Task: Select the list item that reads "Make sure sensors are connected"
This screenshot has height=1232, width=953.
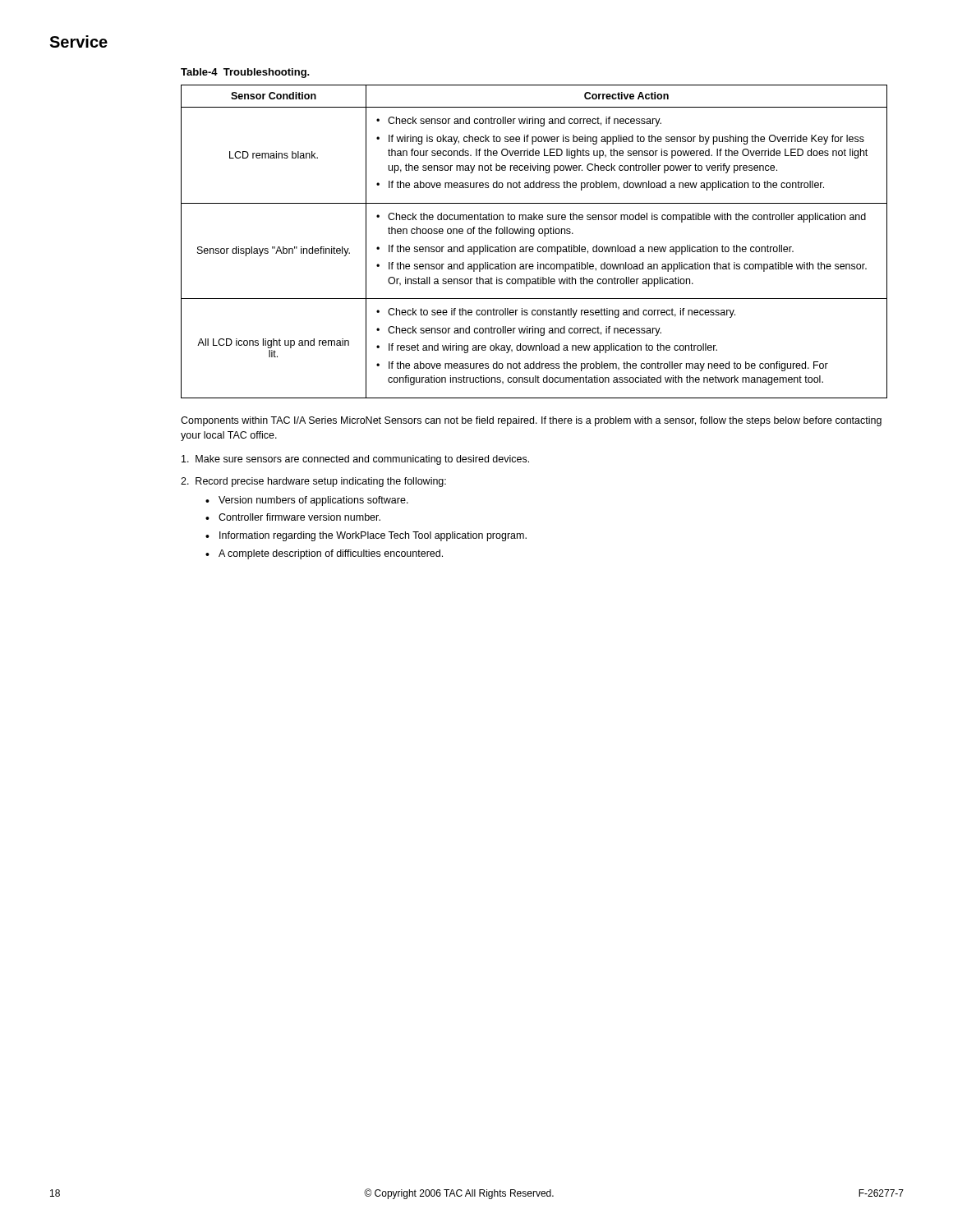Action: tap(355, 459)
